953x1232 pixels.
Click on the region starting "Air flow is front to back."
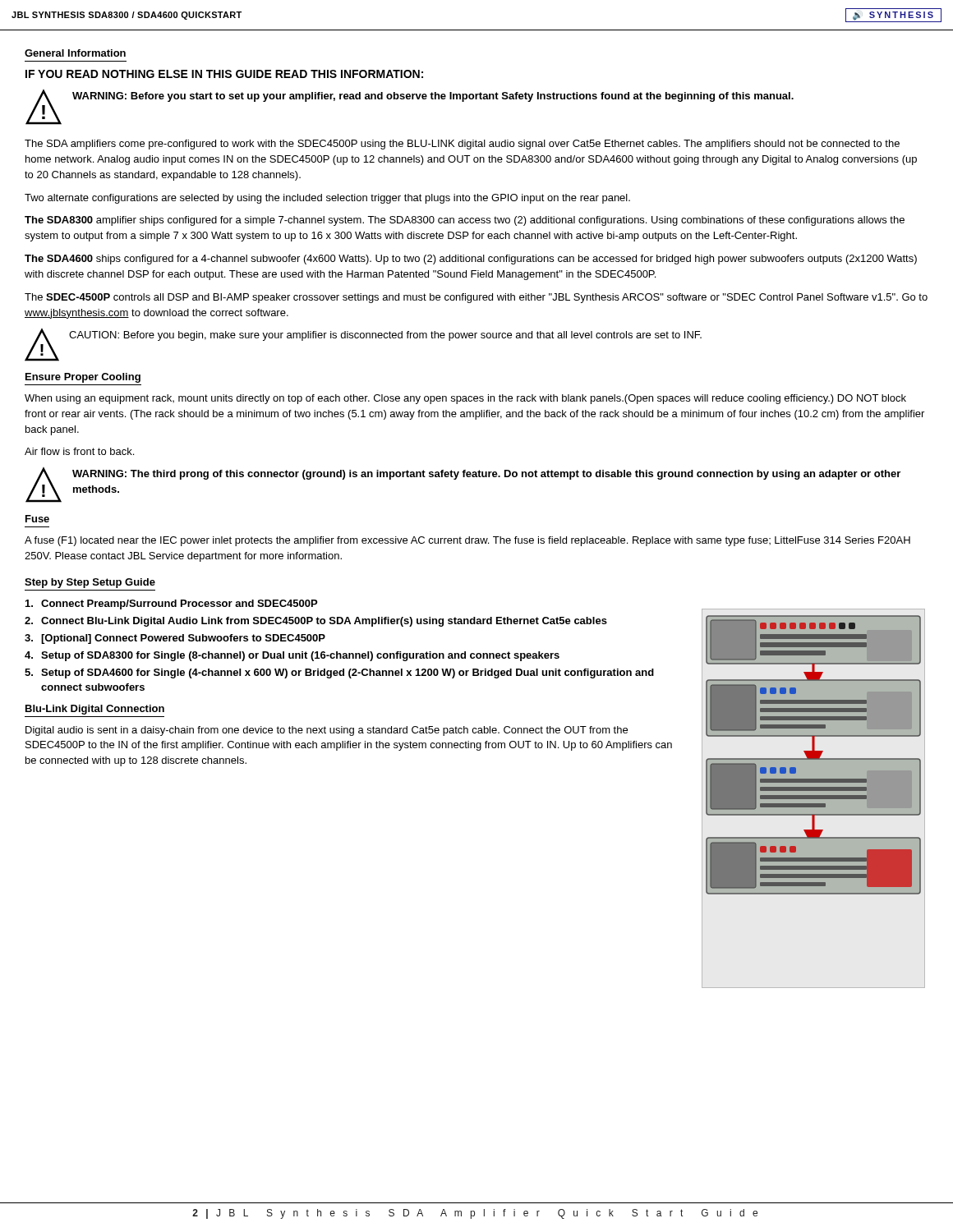[80, 451]
